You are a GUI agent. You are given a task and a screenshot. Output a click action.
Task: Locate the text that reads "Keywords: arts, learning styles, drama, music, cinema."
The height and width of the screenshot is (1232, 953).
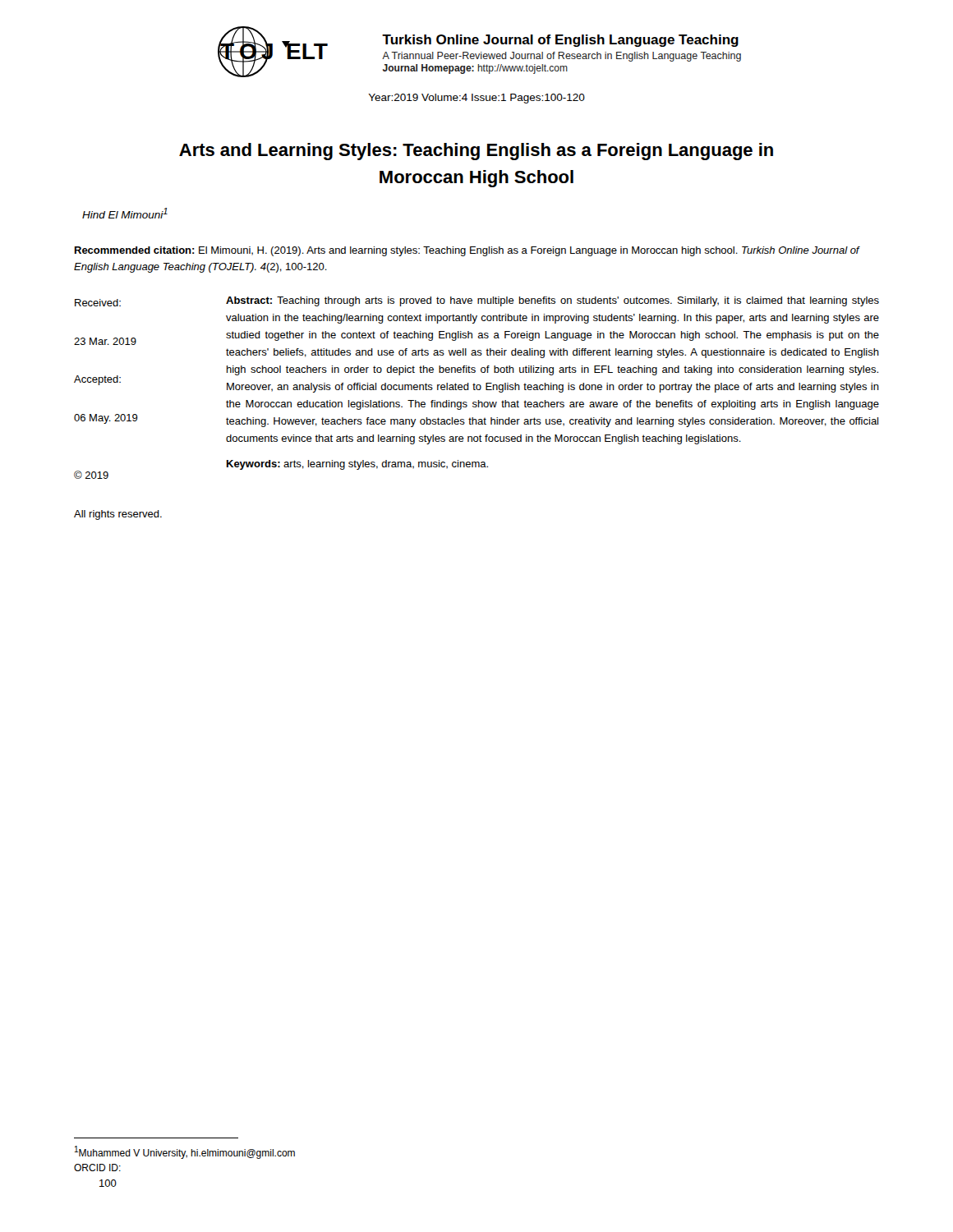click(x=357, y=465)
